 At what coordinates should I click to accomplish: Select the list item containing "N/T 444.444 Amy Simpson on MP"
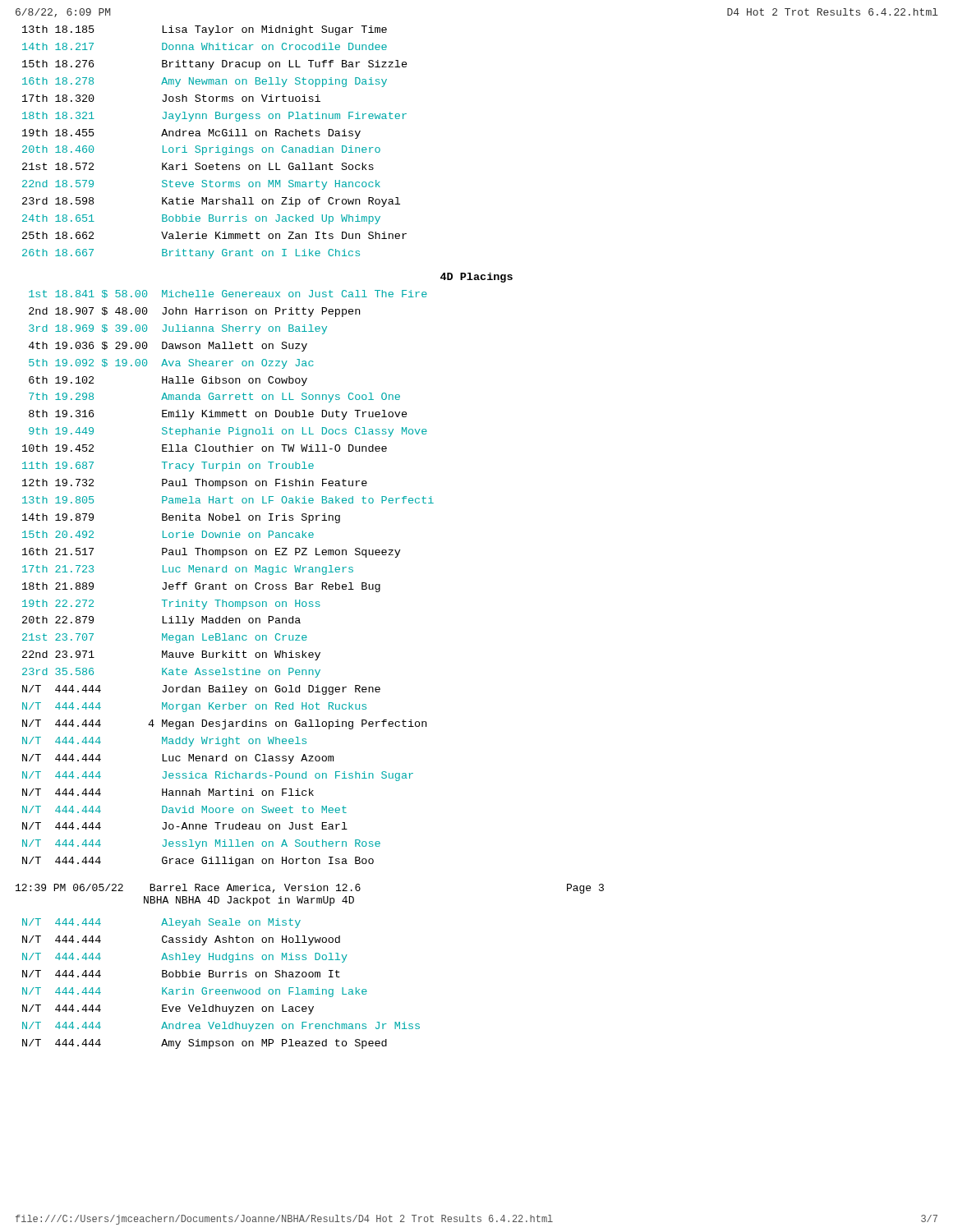click(x=201, y=1044)
